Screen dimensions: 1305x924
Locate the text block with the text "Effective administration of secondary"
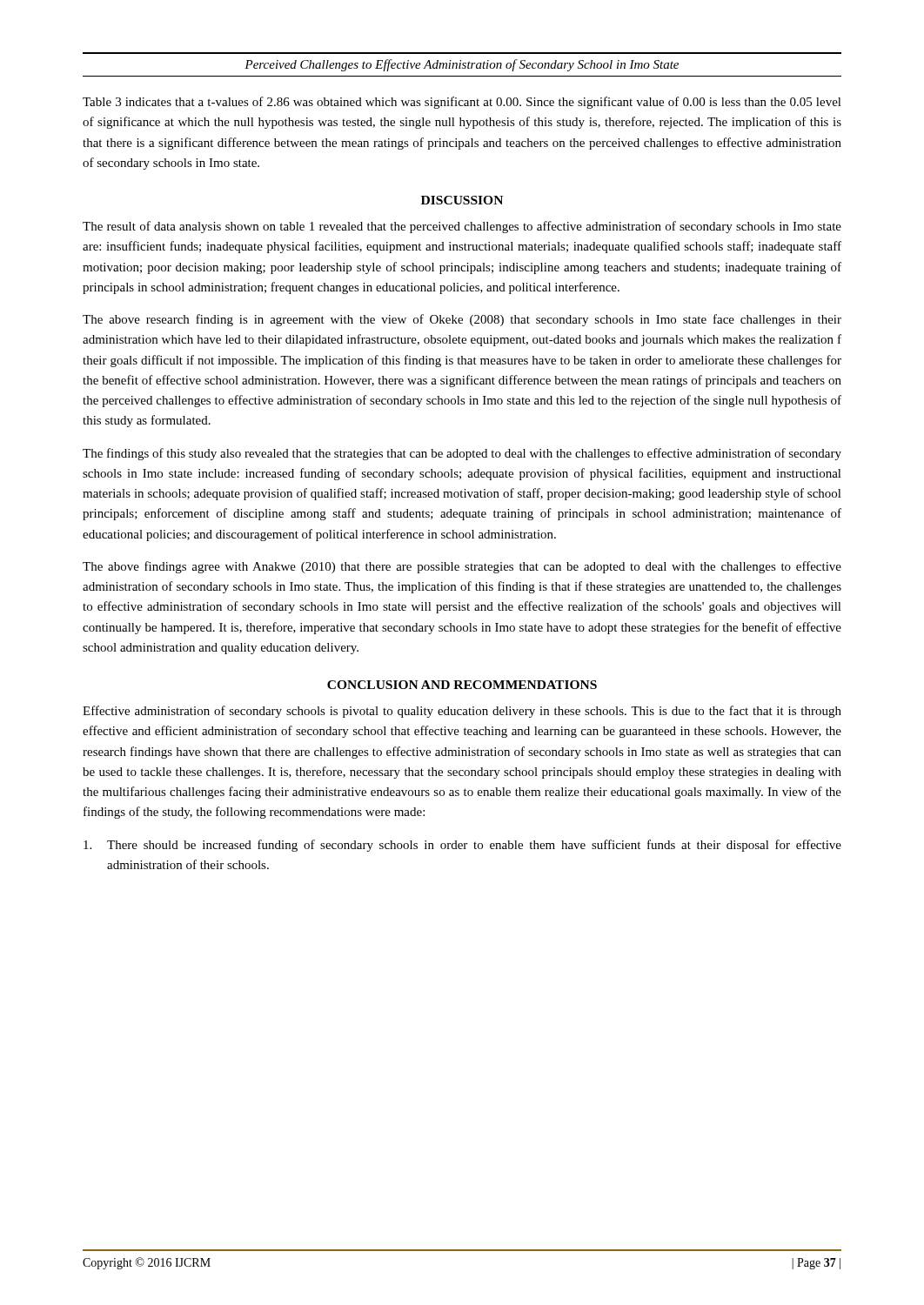click(x=462, y=761)
